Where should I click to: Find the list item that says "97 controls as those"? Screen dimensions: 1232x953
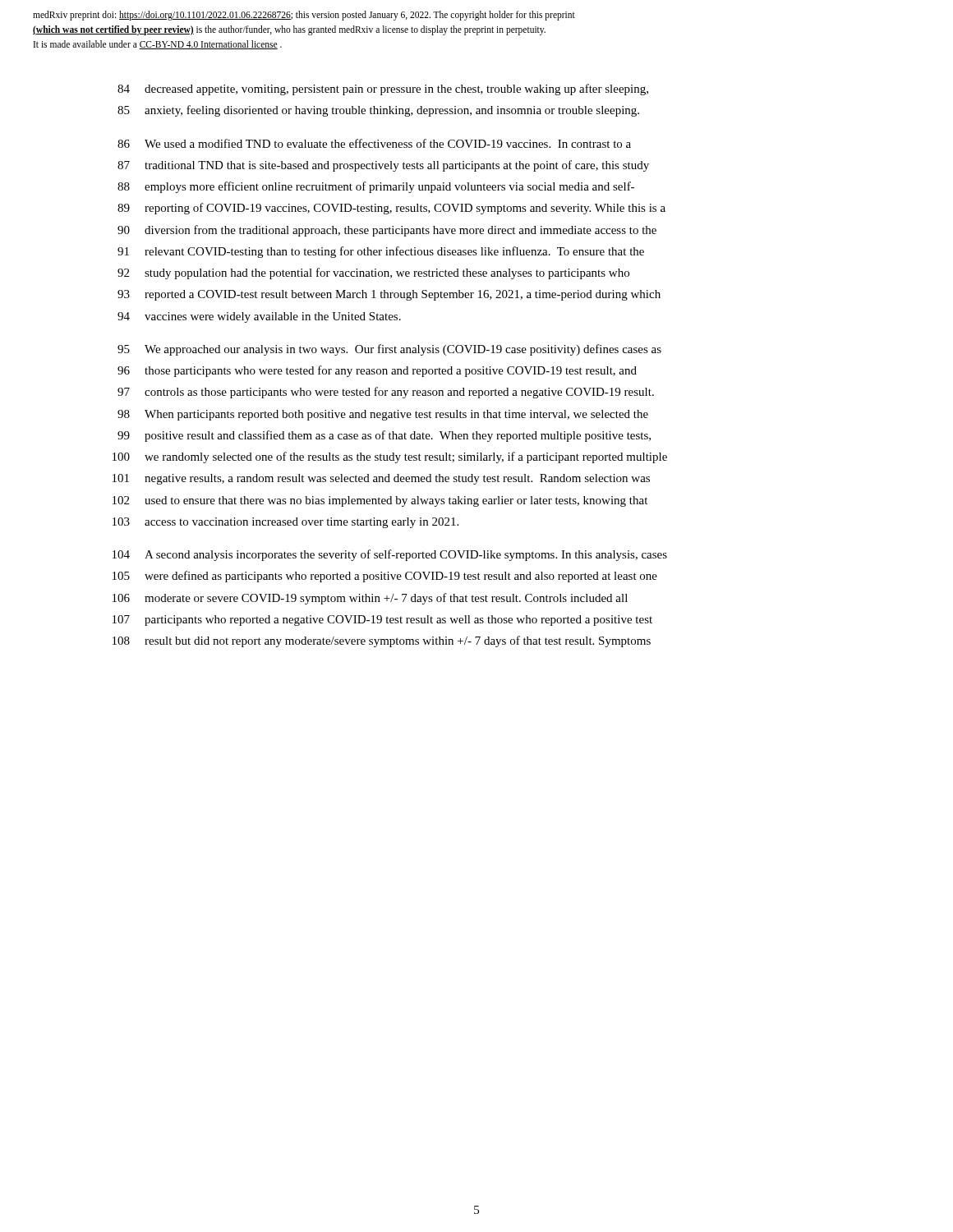pyautogui.click(x=476, y=392)
